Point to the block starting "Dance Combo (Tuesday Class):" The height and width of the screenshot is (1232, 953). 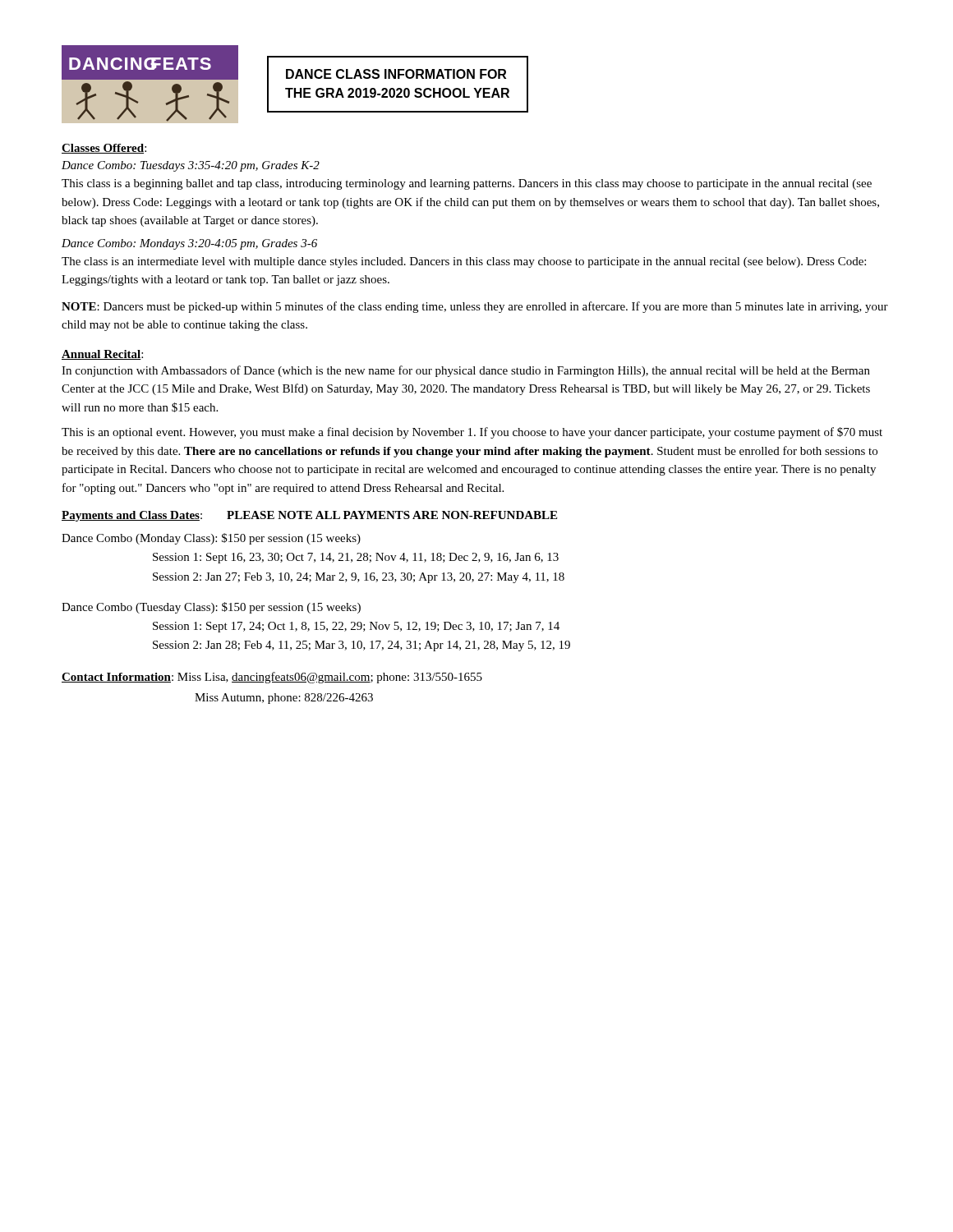476,628
